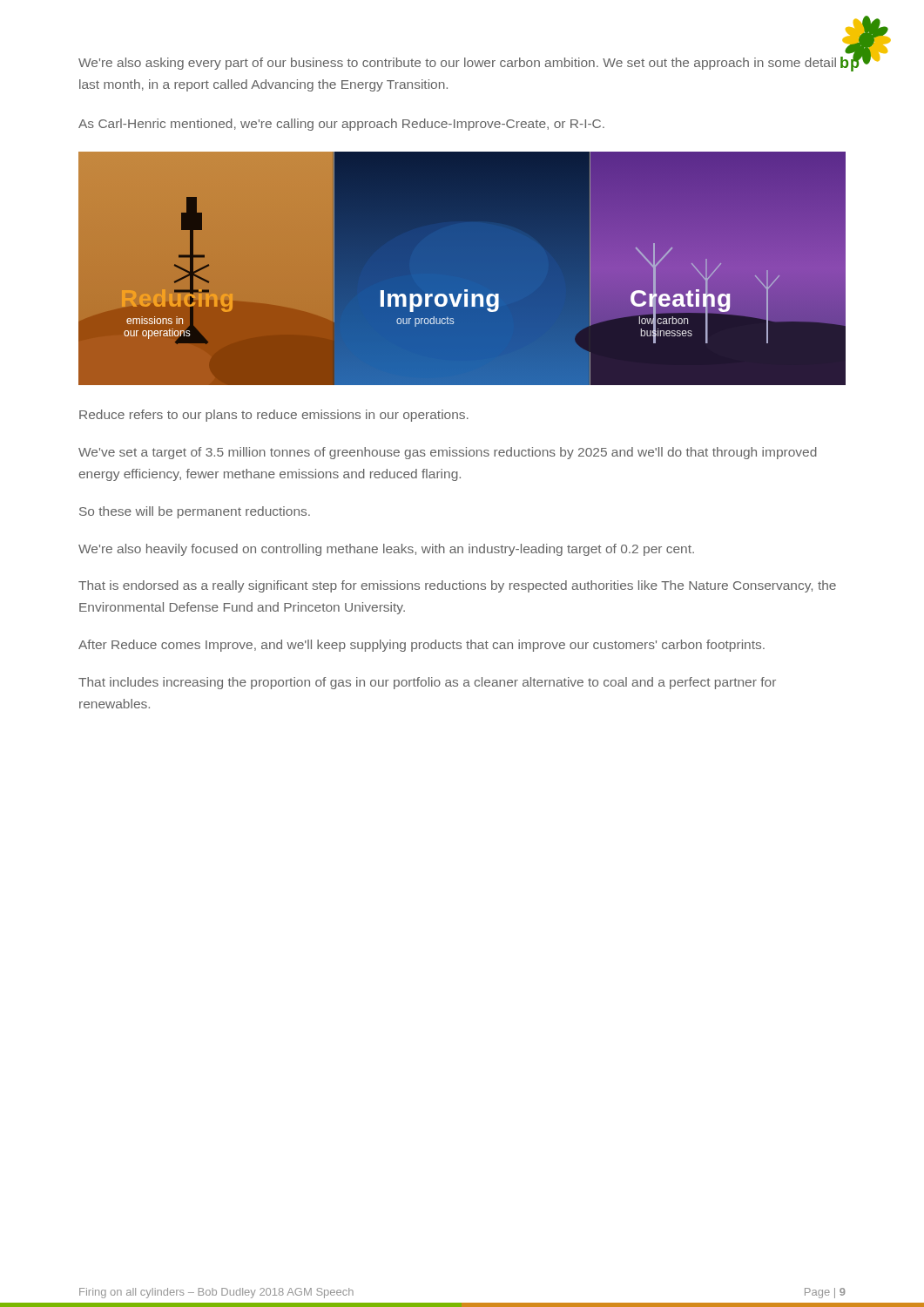Click on the element starting "Reduce refers to our plans"
924x1307 pixels.
coord(274,415)
